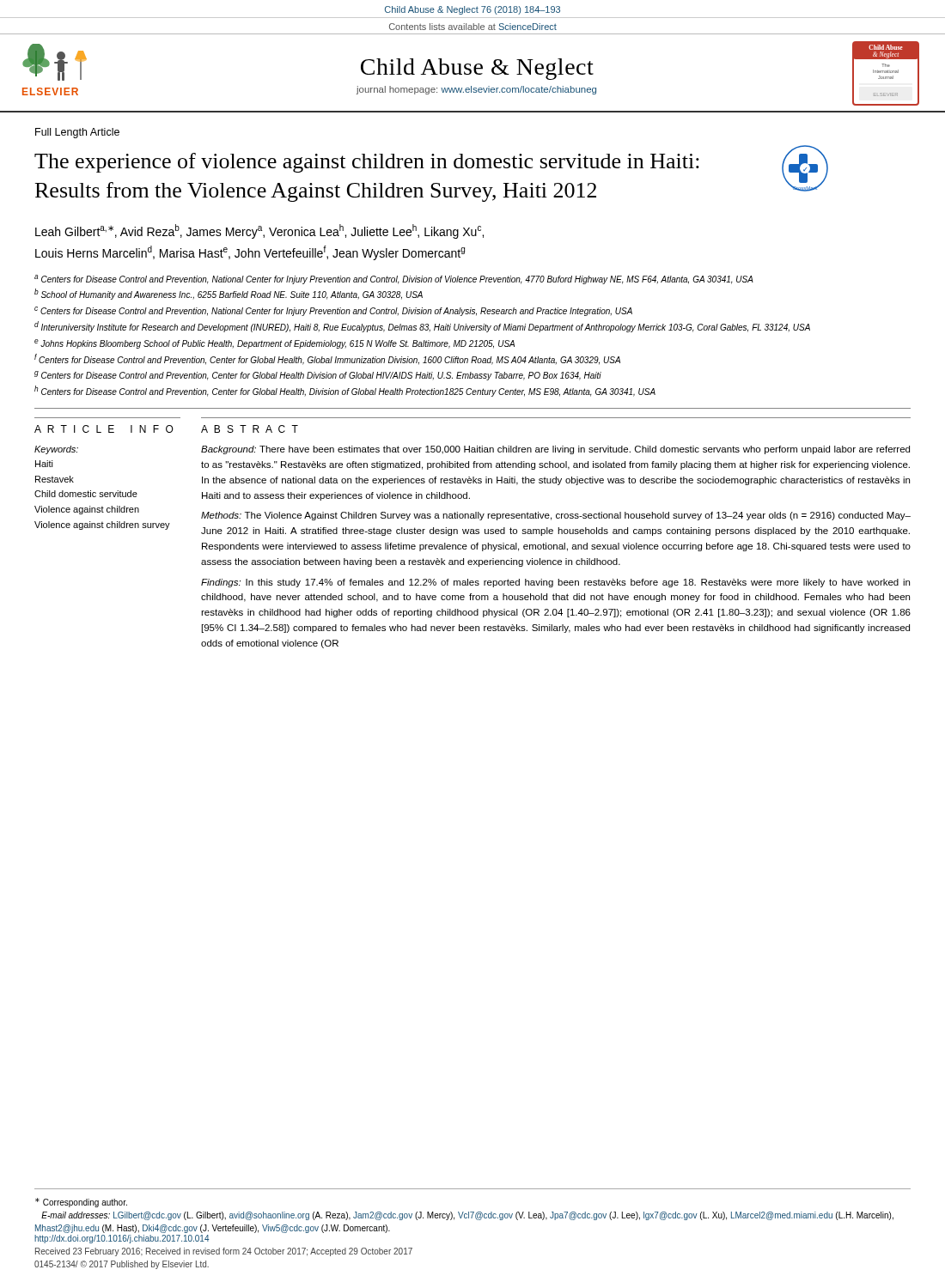Locate the passage starting "a Centers for Disease Control and Prevention,"
Image resolution: width=945 pixels, height=1288 pixels.
pos(394,278)
